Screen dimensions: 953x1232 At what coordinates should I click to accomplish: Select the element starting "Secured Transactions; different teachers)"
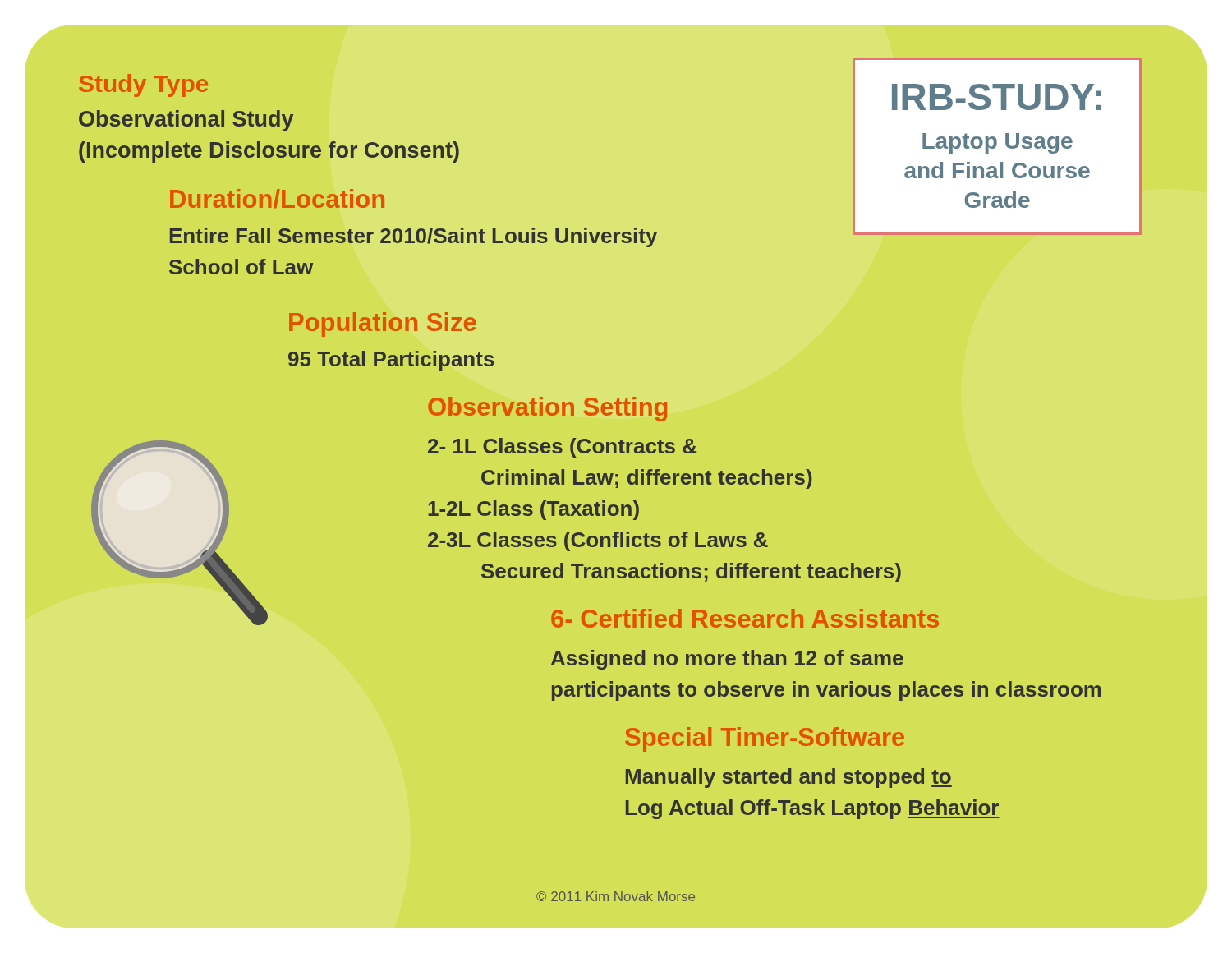(x=691, y=571)
